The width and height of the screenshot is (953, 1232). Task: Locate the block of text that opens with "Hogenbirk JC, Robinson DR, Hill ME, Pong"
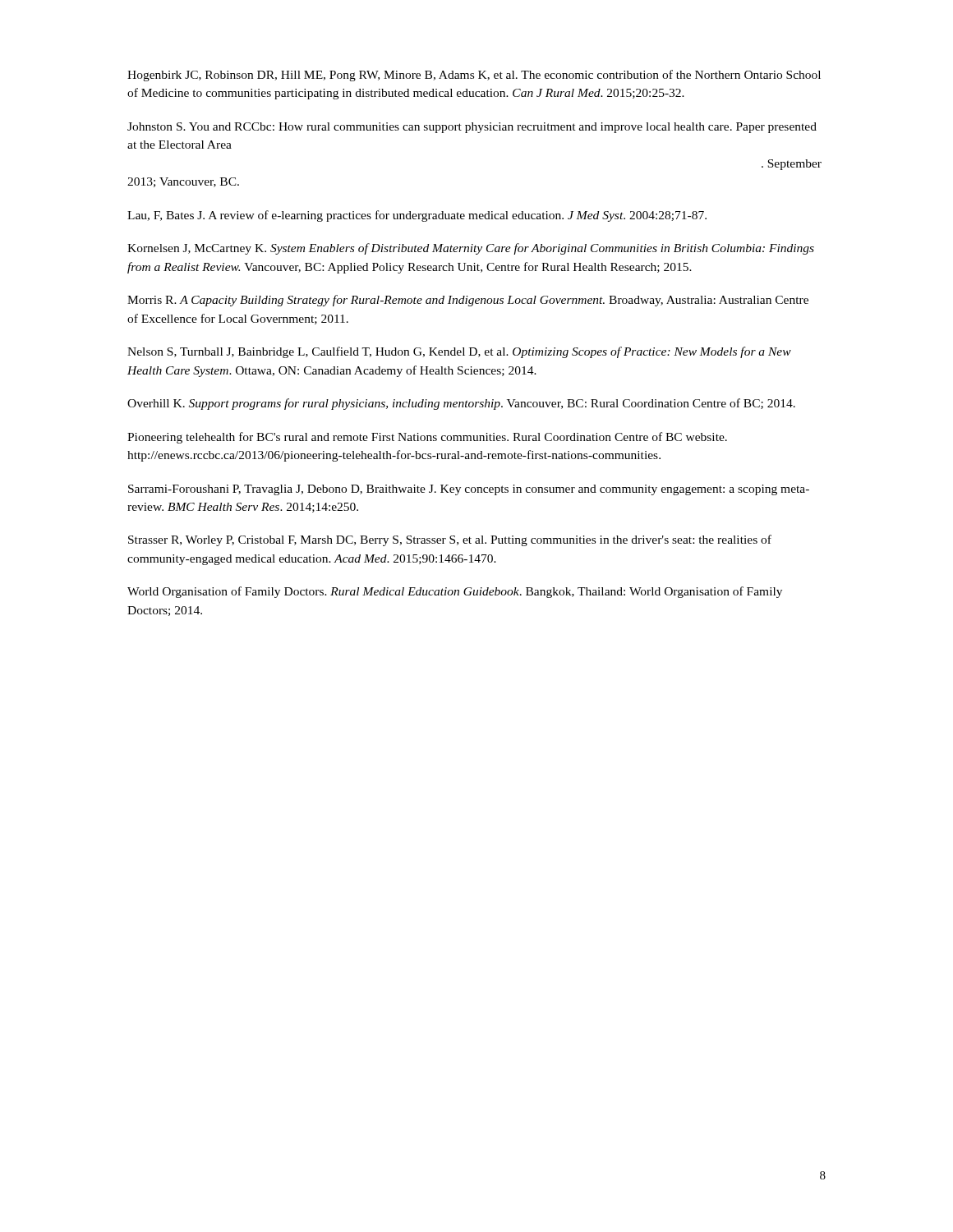[474, 84]
